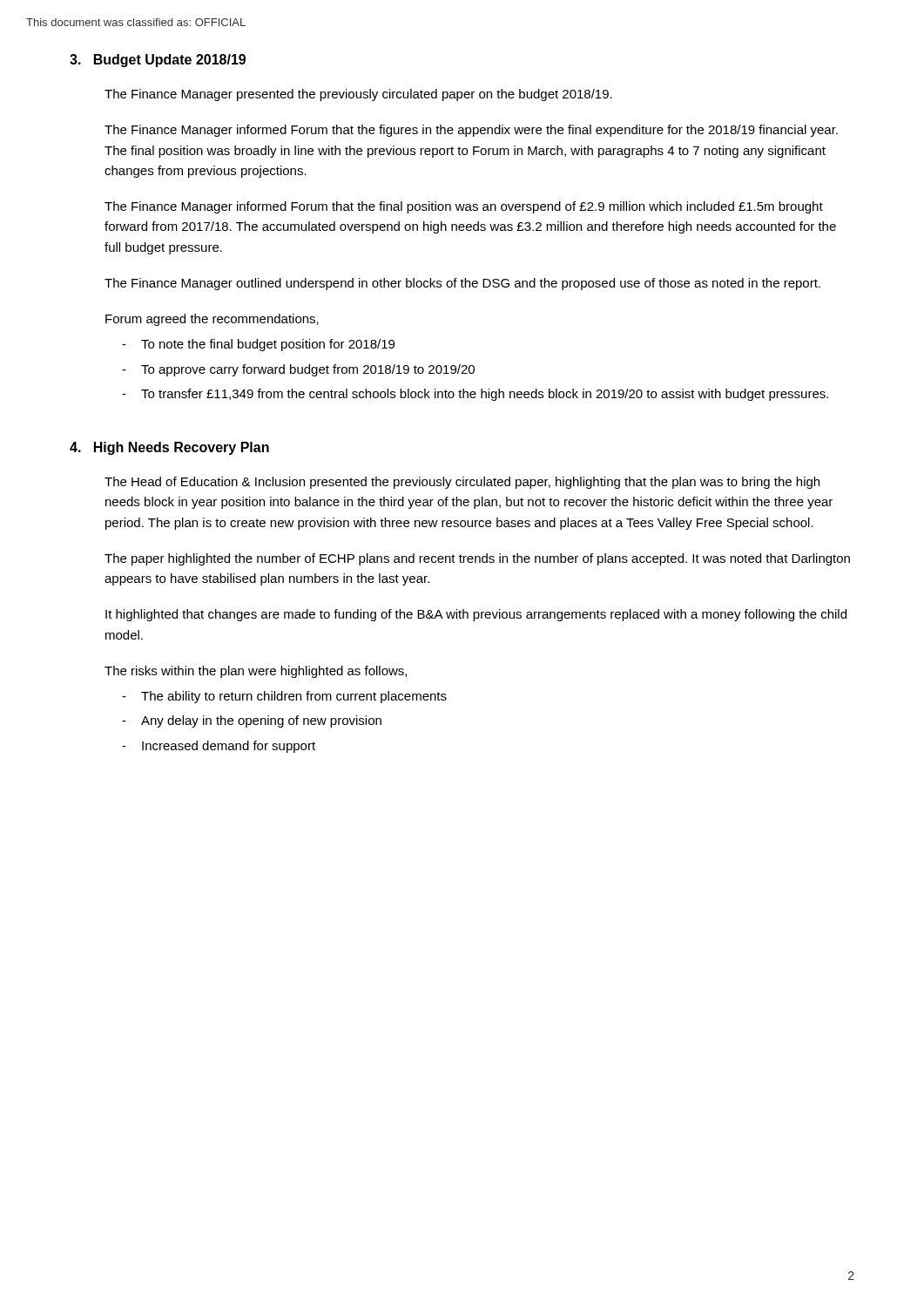Point to "Forum agreed the recommendations,"
The width and height of the screenshot is (924, 1307).
[212, 318]
